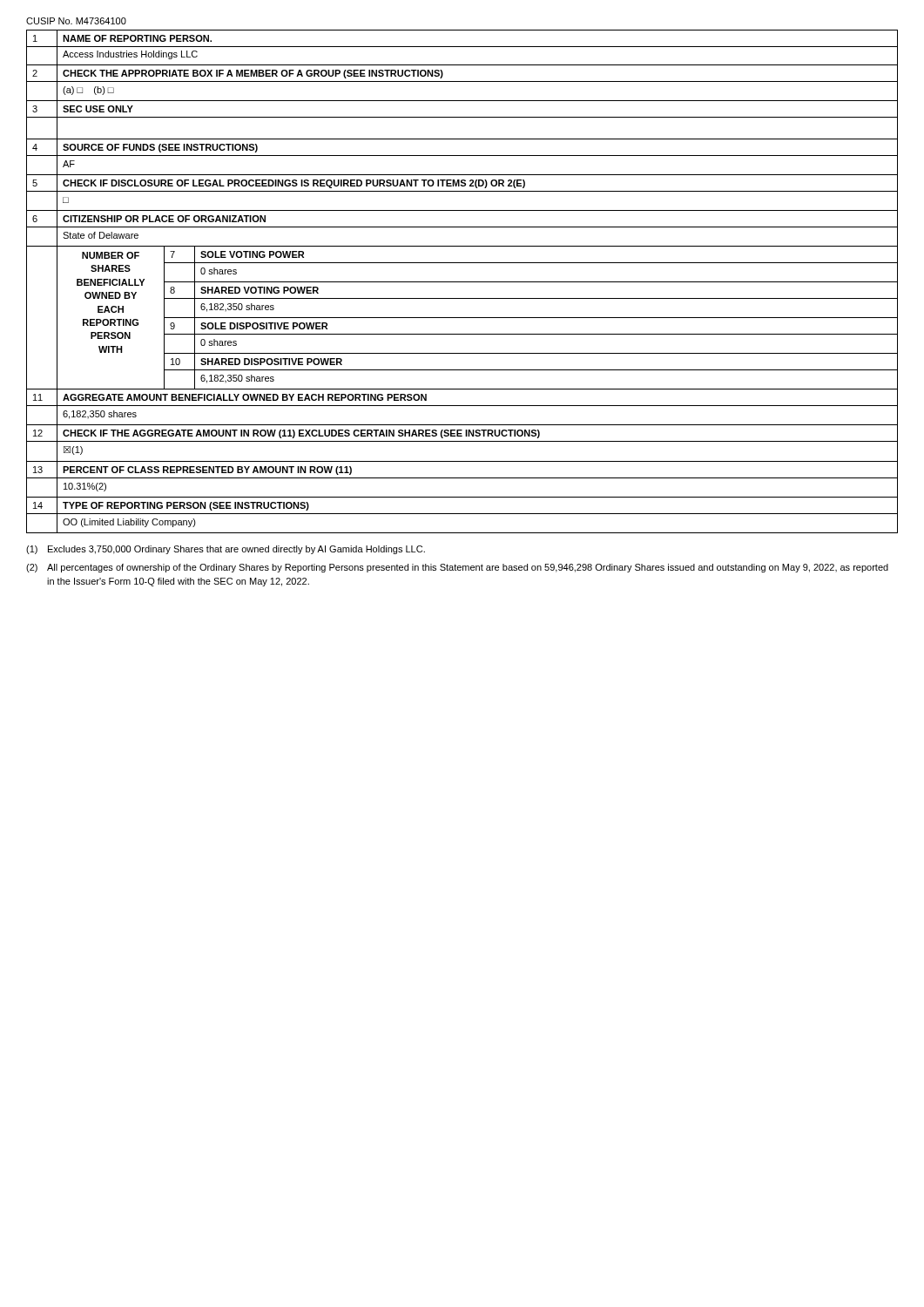Screen dimensions: 1307x924
Task: Select the table that reads "0 shares"
Action: 462,281
